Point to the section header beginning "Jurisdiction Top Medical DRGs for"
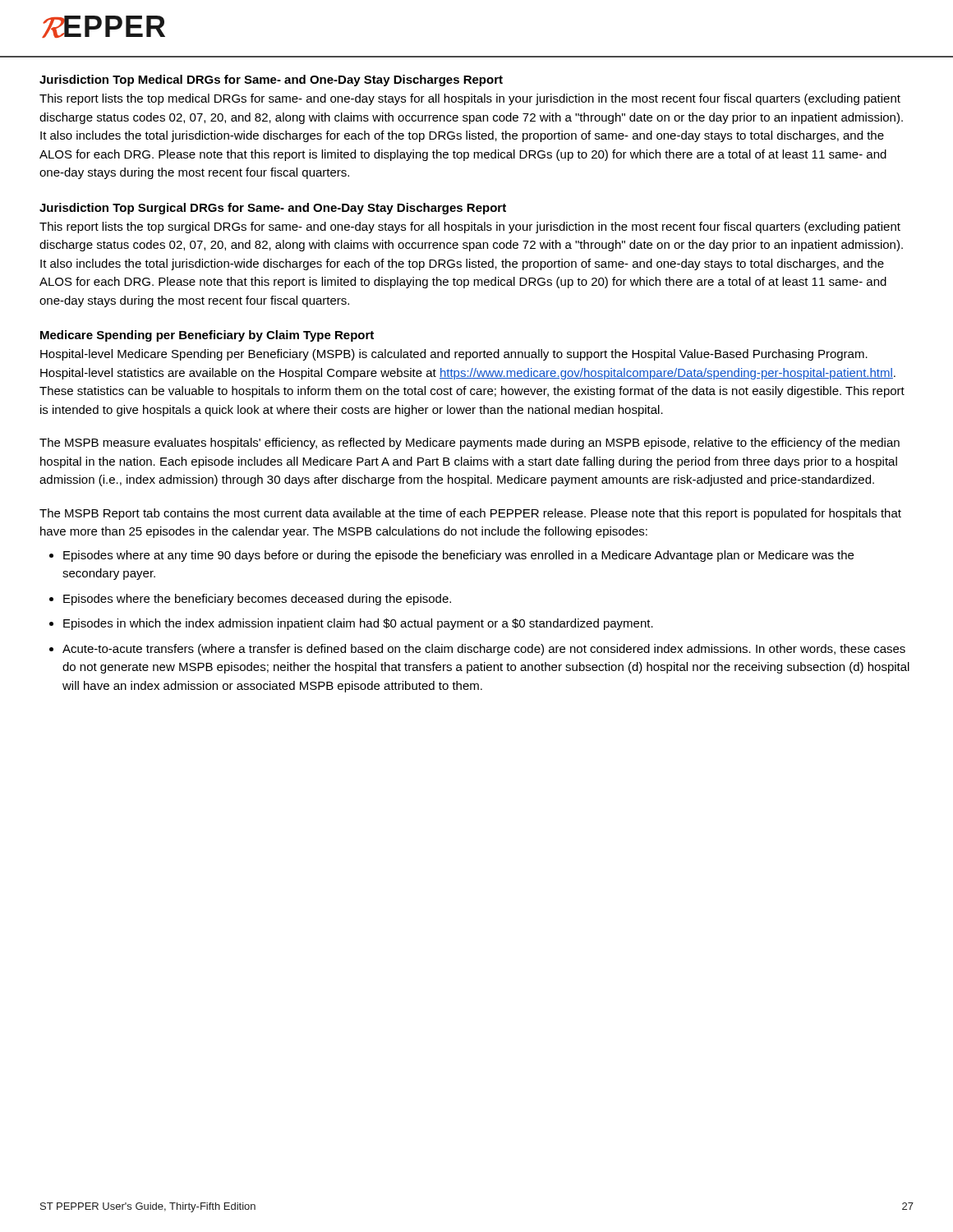Screen dimensions: 1232x953 click(271, 79)
